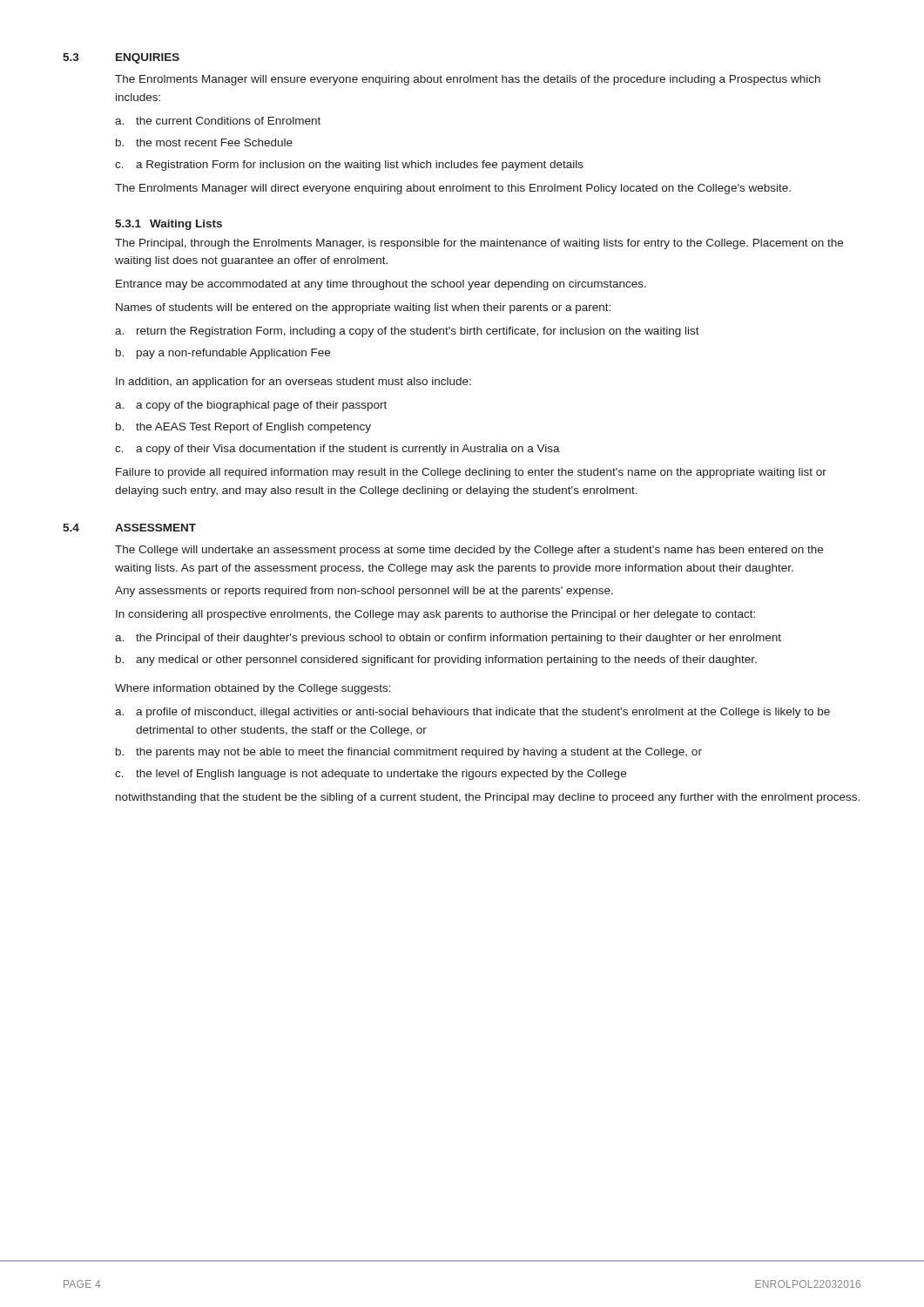The width and height of the screenshot is (924, 1307).
Task: Where is the passage that starts "b. any medical or other personnel considered significant"?
Action: (x=488, y=660)
